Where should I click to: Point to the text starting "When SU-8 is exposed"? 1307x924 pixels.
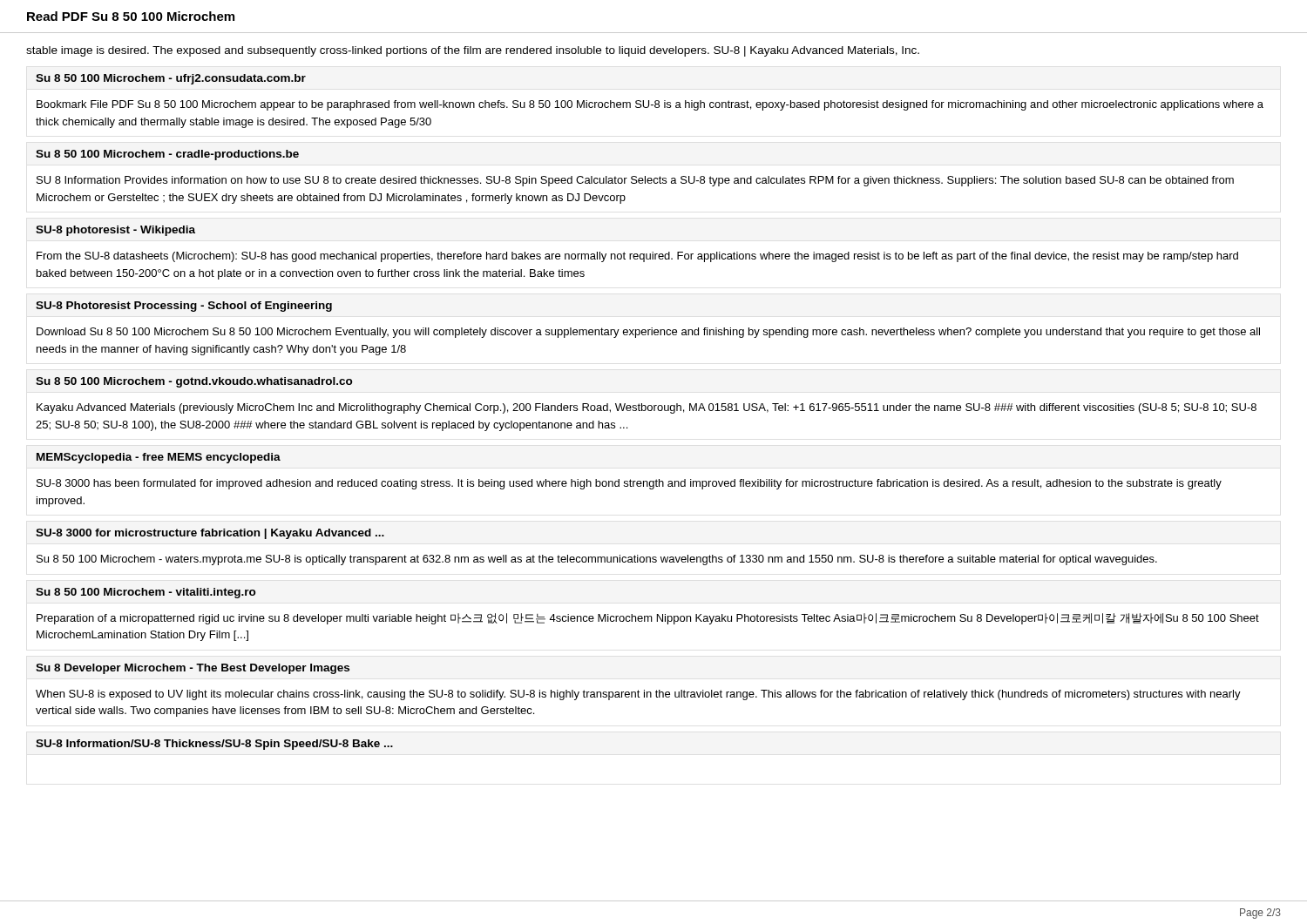(638, 702)
